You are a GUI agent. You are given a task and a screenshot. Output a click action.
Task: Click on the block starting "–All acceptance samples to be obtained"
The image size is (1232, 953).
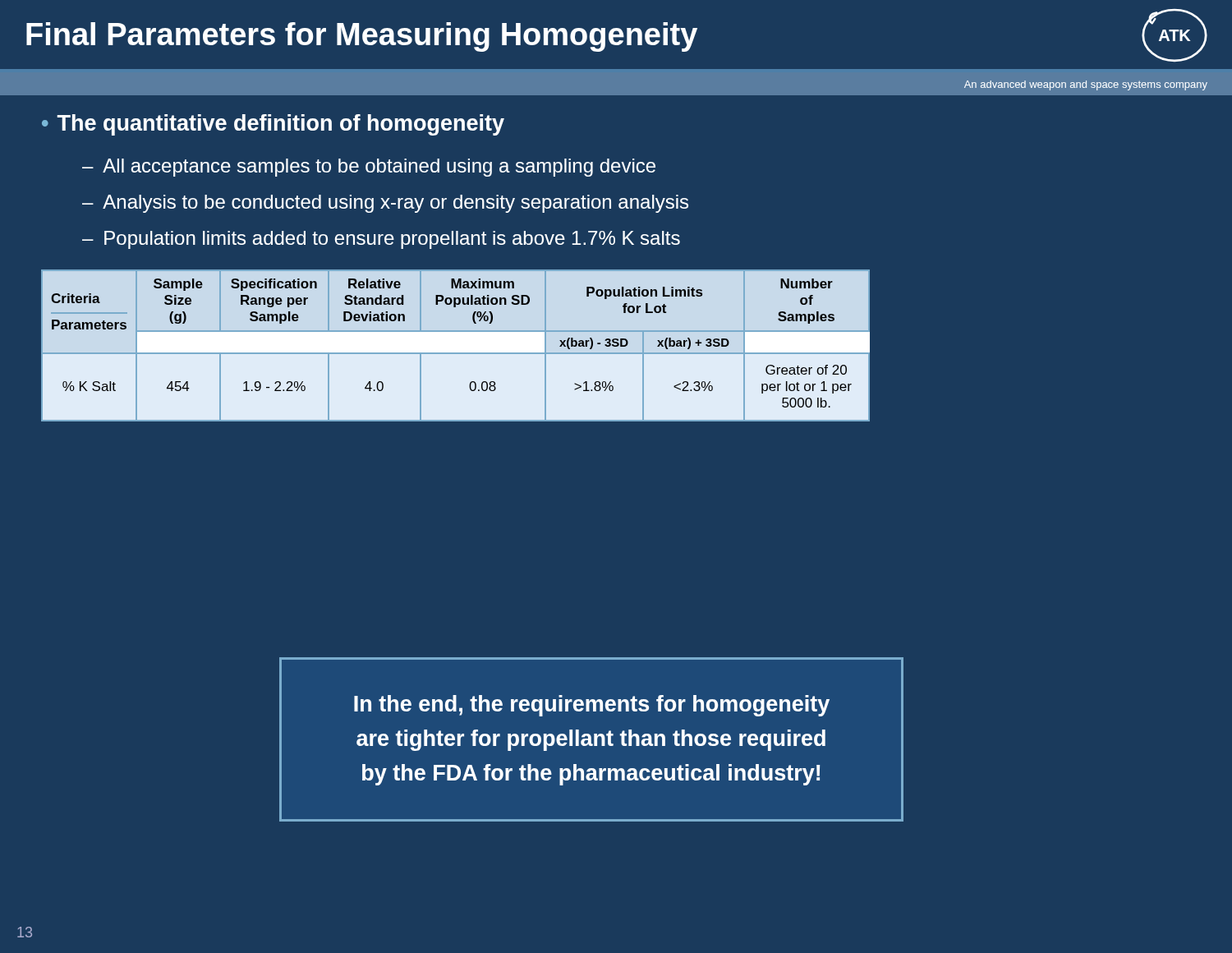369,166
